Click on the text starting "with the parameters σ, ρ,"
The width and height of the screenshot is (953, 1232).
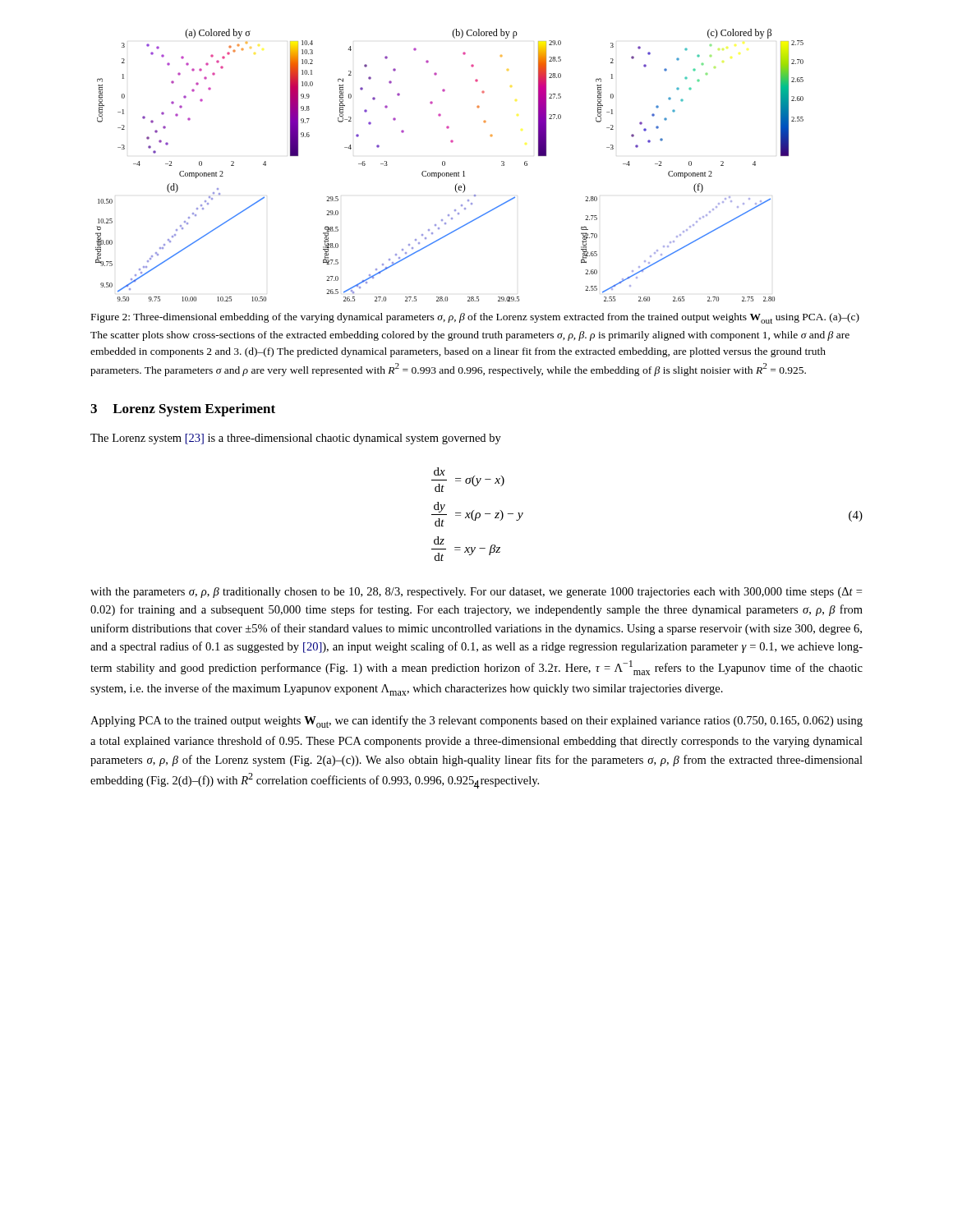[x=476, y=641]
